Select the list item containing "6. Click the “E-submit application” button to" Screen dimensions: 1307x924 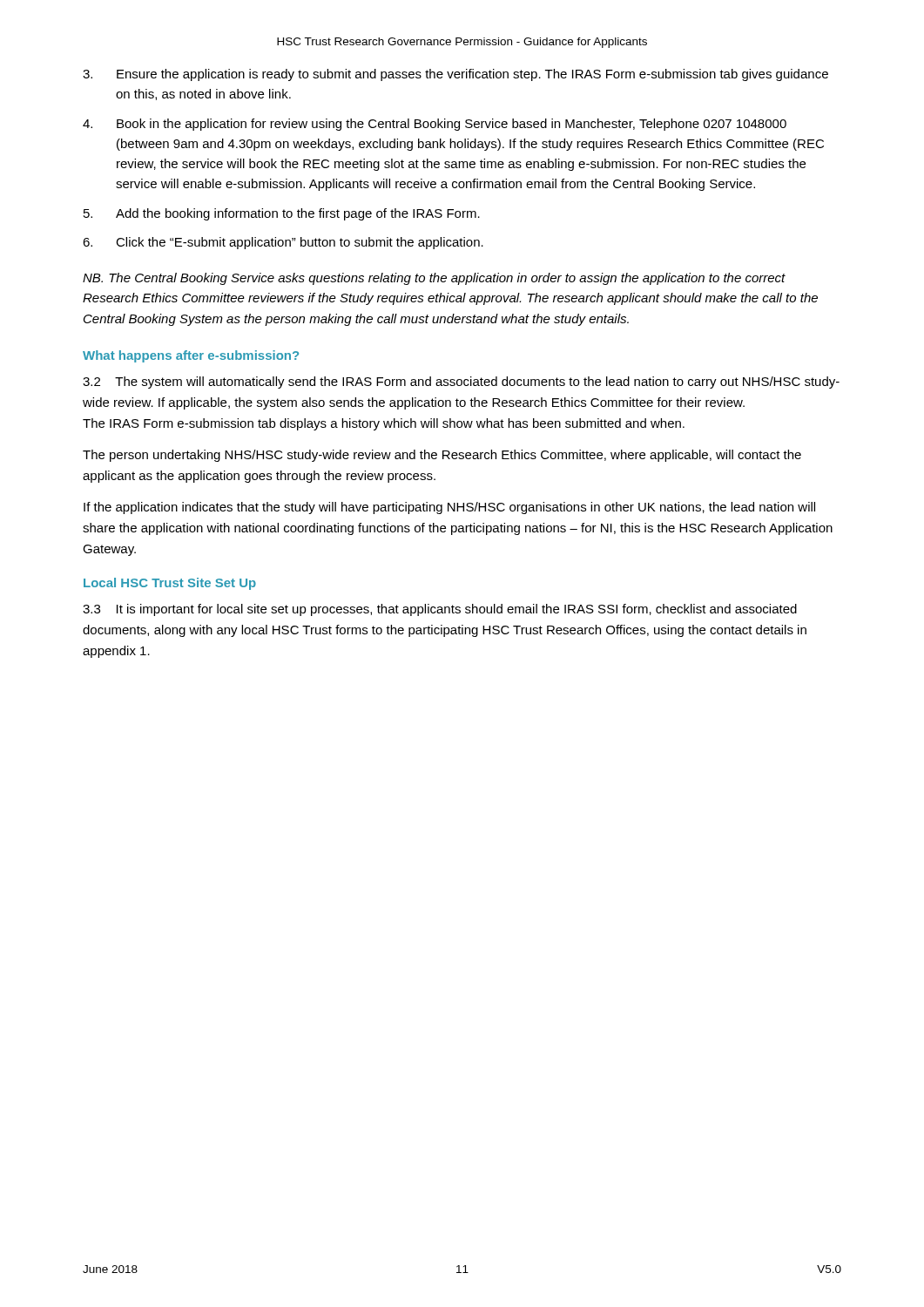[462, 242]
